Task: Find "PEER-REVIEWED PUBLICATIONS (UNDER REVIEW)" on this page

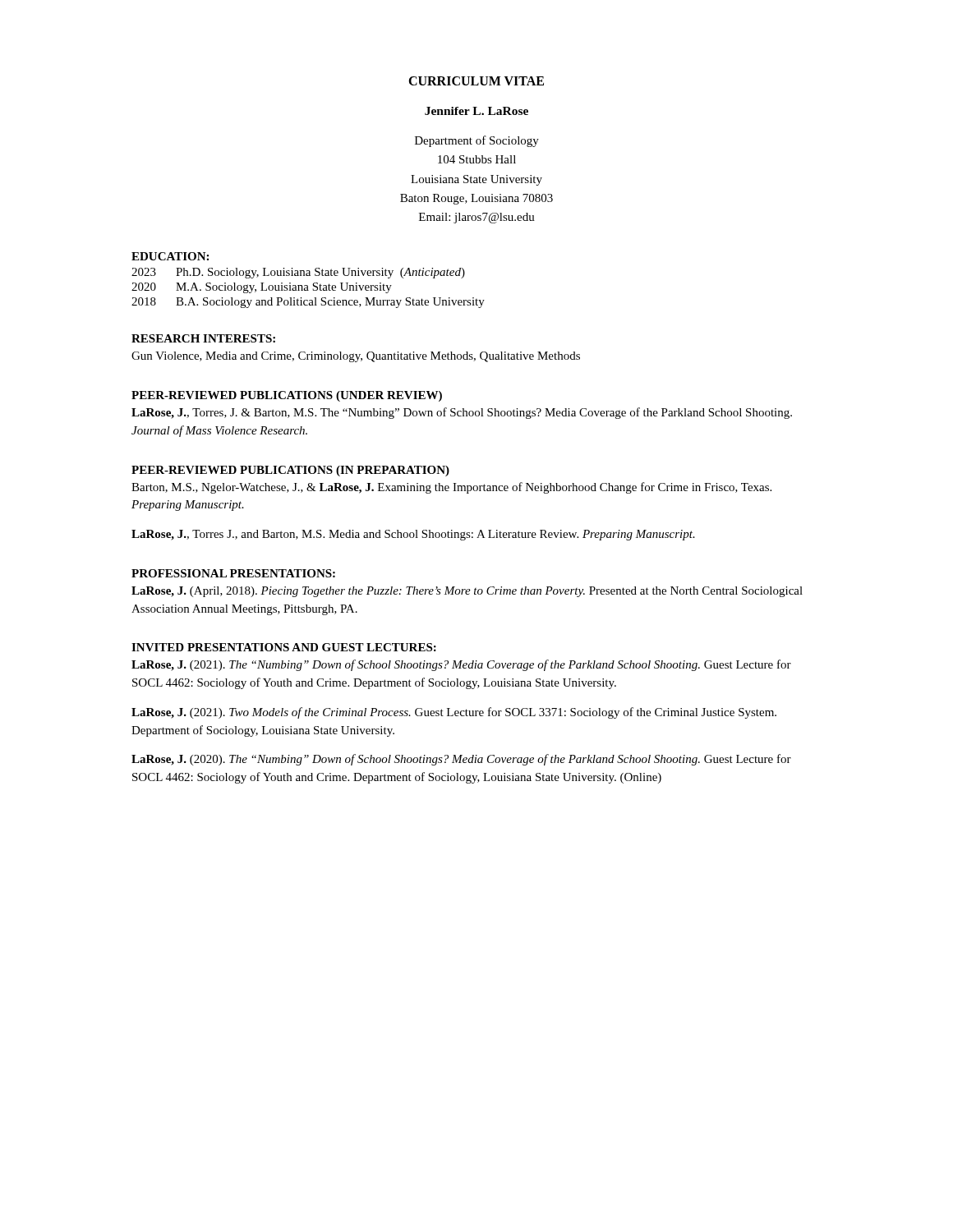Action: pyautogui.click(x=287, y=395)
